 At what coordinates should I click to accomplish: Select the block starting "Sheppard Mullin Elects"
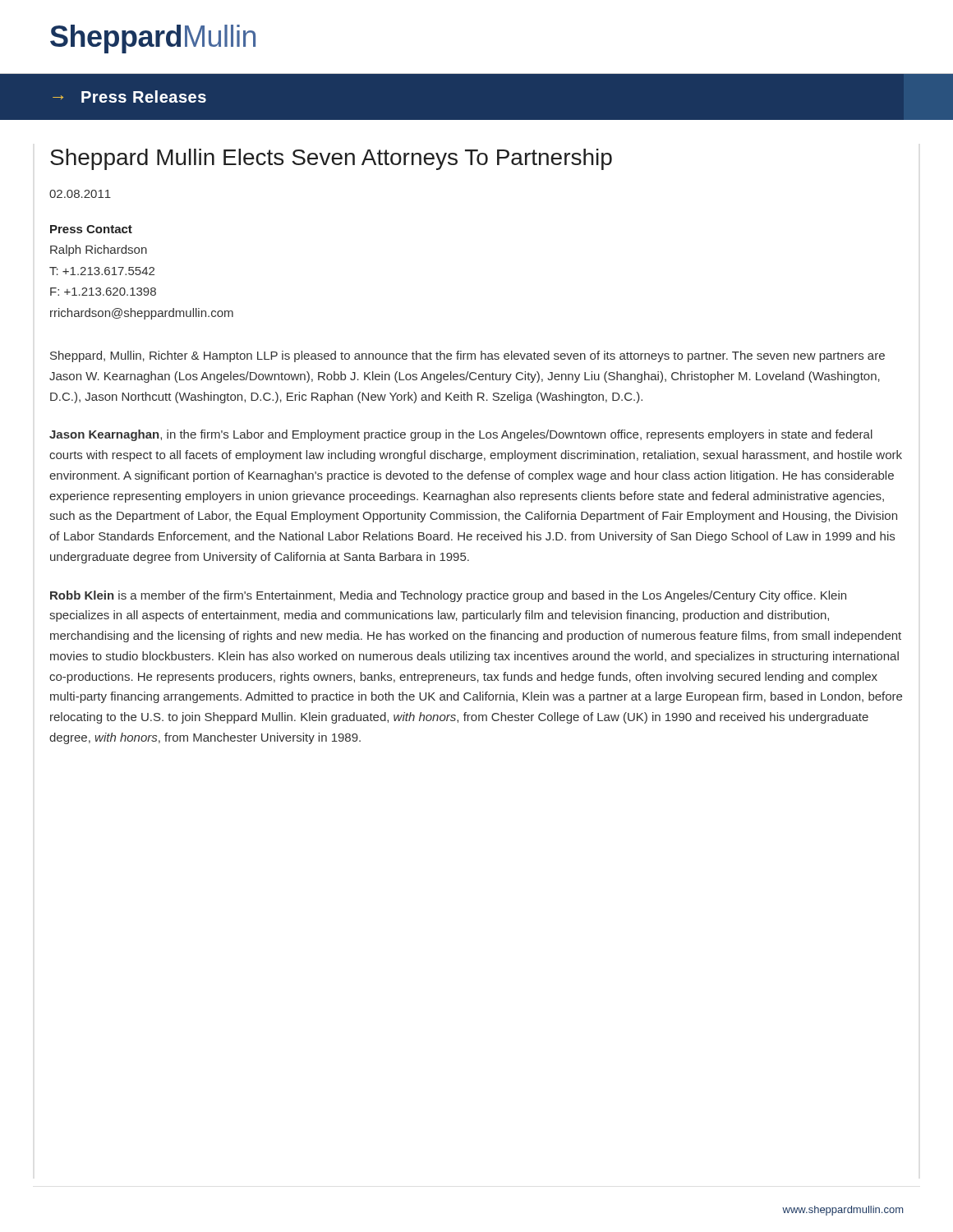click(476, 158)
